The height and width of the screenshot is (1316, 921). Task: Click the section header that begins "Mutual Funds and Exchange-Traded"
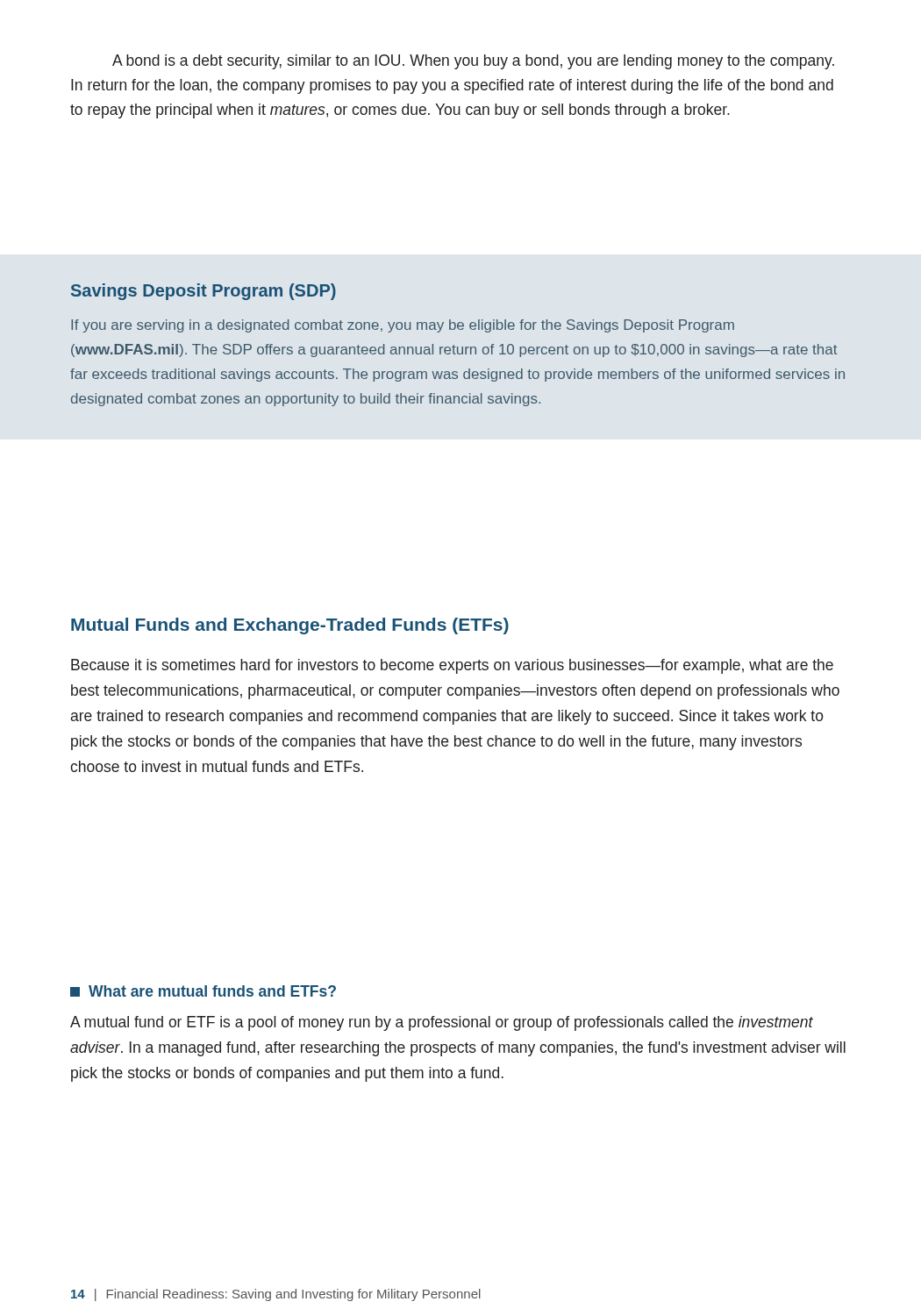click(x=460, y=625)
